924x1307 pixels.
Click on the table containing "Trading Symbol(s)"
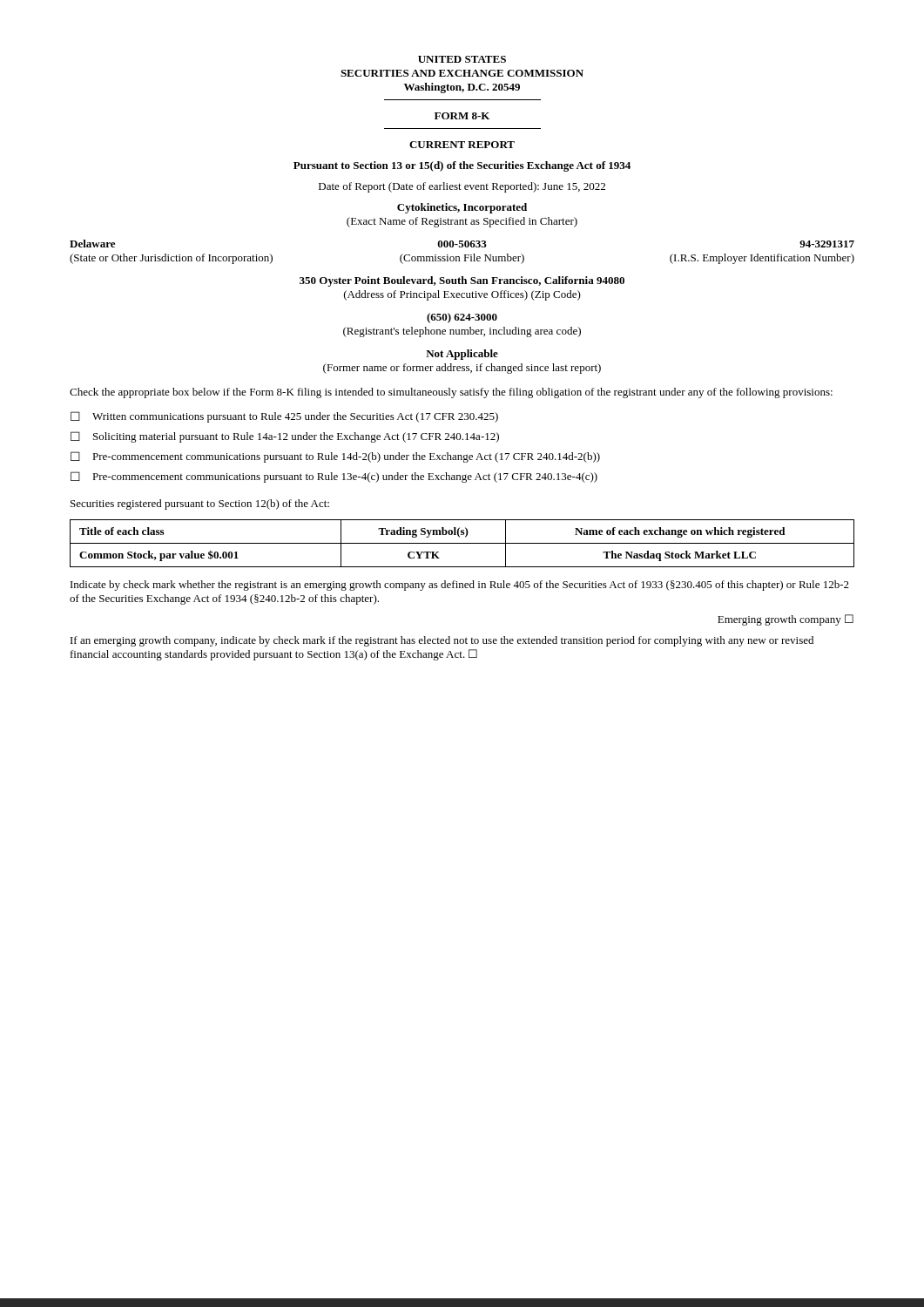[462, 543]
